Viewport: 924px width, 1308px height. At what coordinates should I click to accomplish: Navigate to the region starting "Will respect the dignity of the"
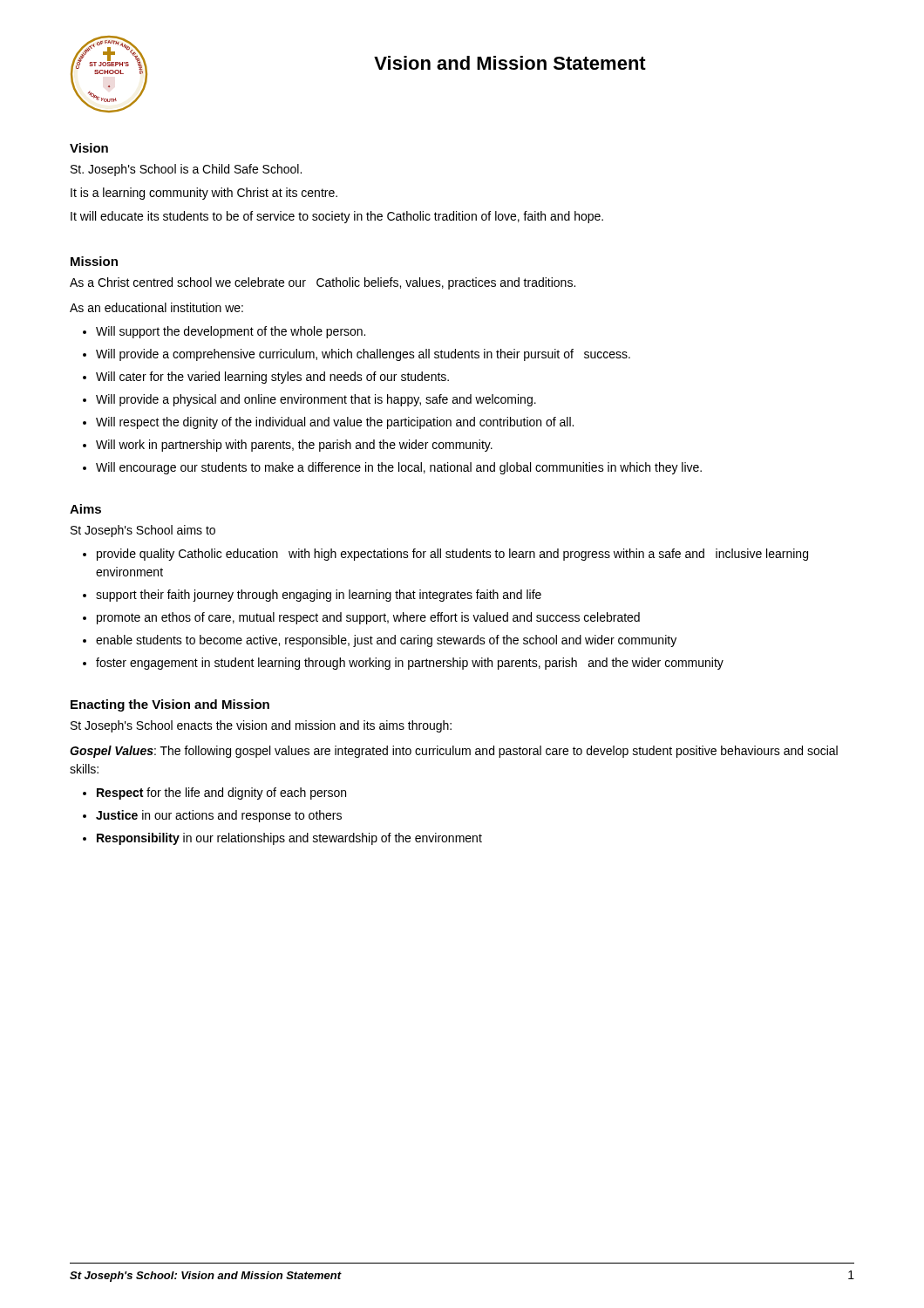tap(335, 422)
